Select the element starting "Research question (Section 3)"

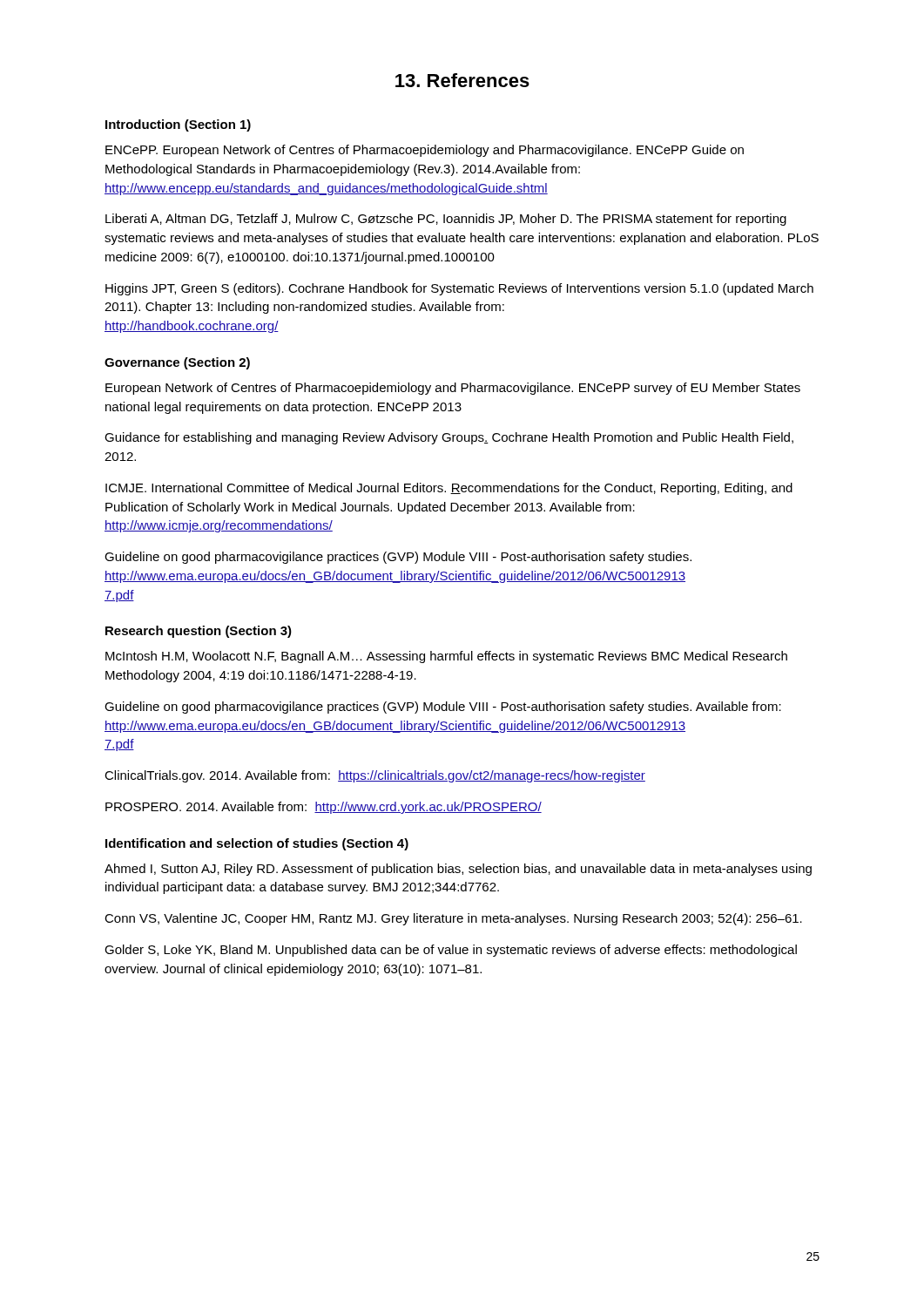[x=198, y=631]
